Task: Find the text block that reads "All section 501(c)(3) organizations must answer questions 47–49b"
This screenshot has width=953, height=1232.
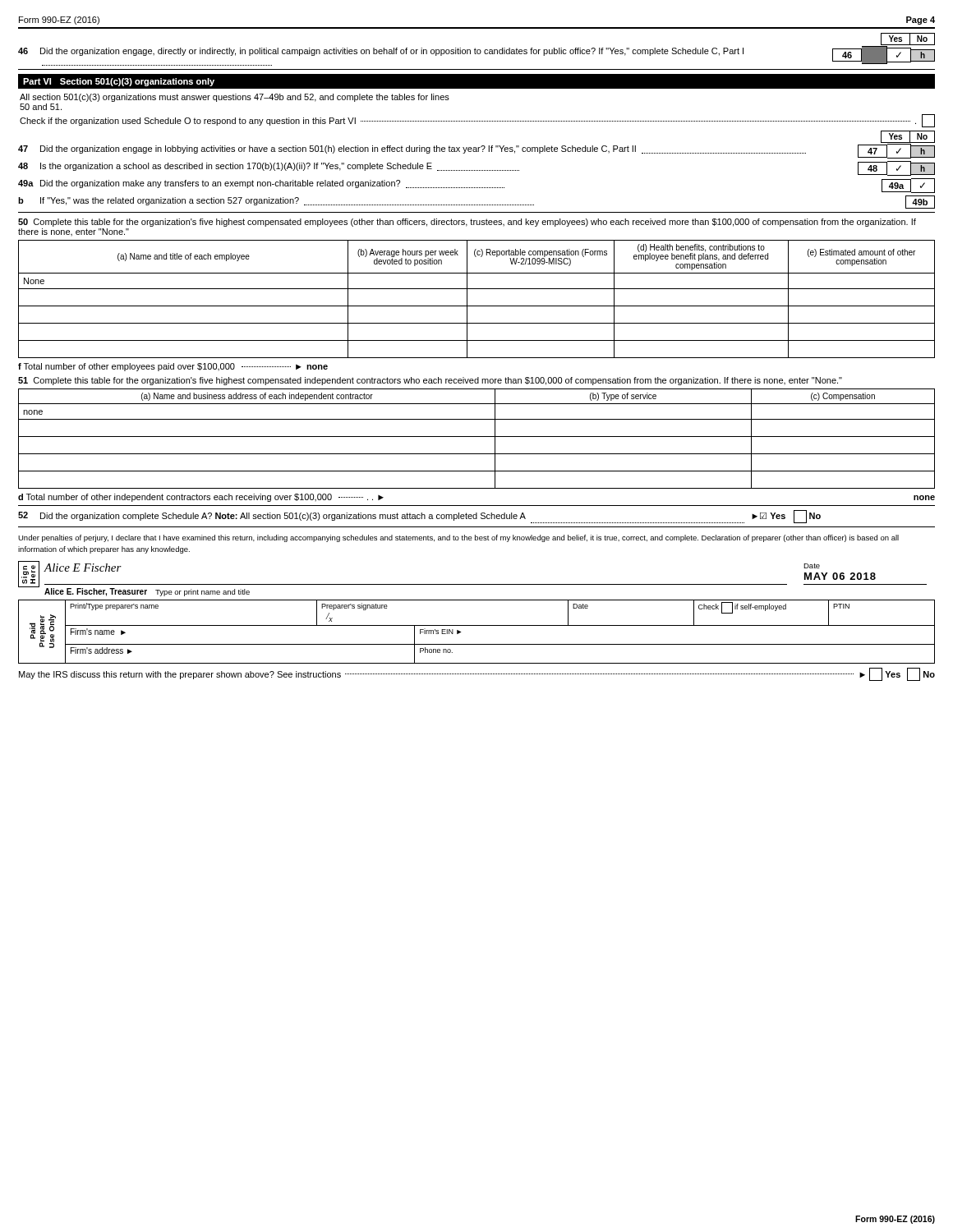Action: click(x=477, y=110)
